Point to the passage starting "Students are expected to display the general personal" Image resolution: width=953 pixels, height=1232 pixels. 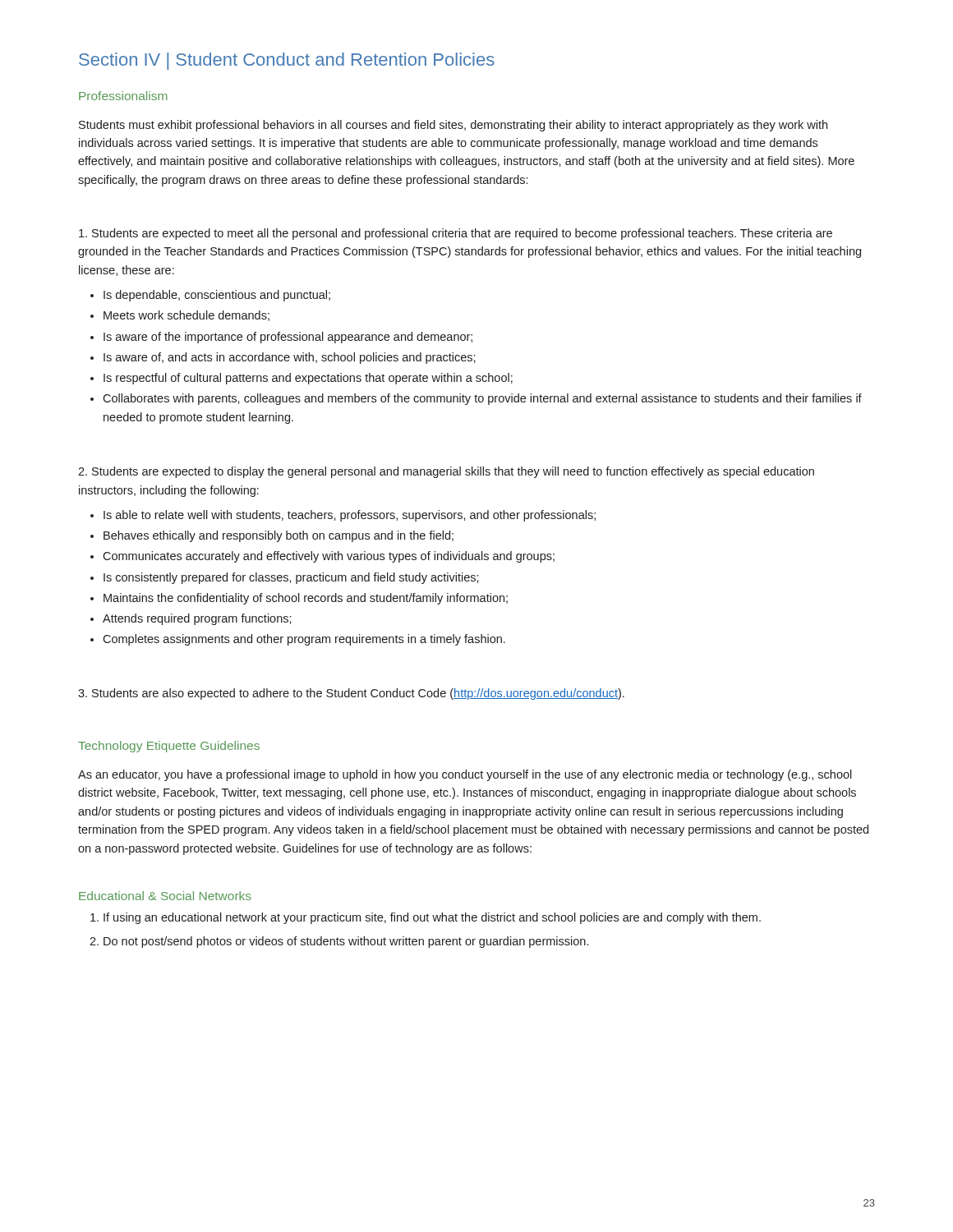point(476,481)
